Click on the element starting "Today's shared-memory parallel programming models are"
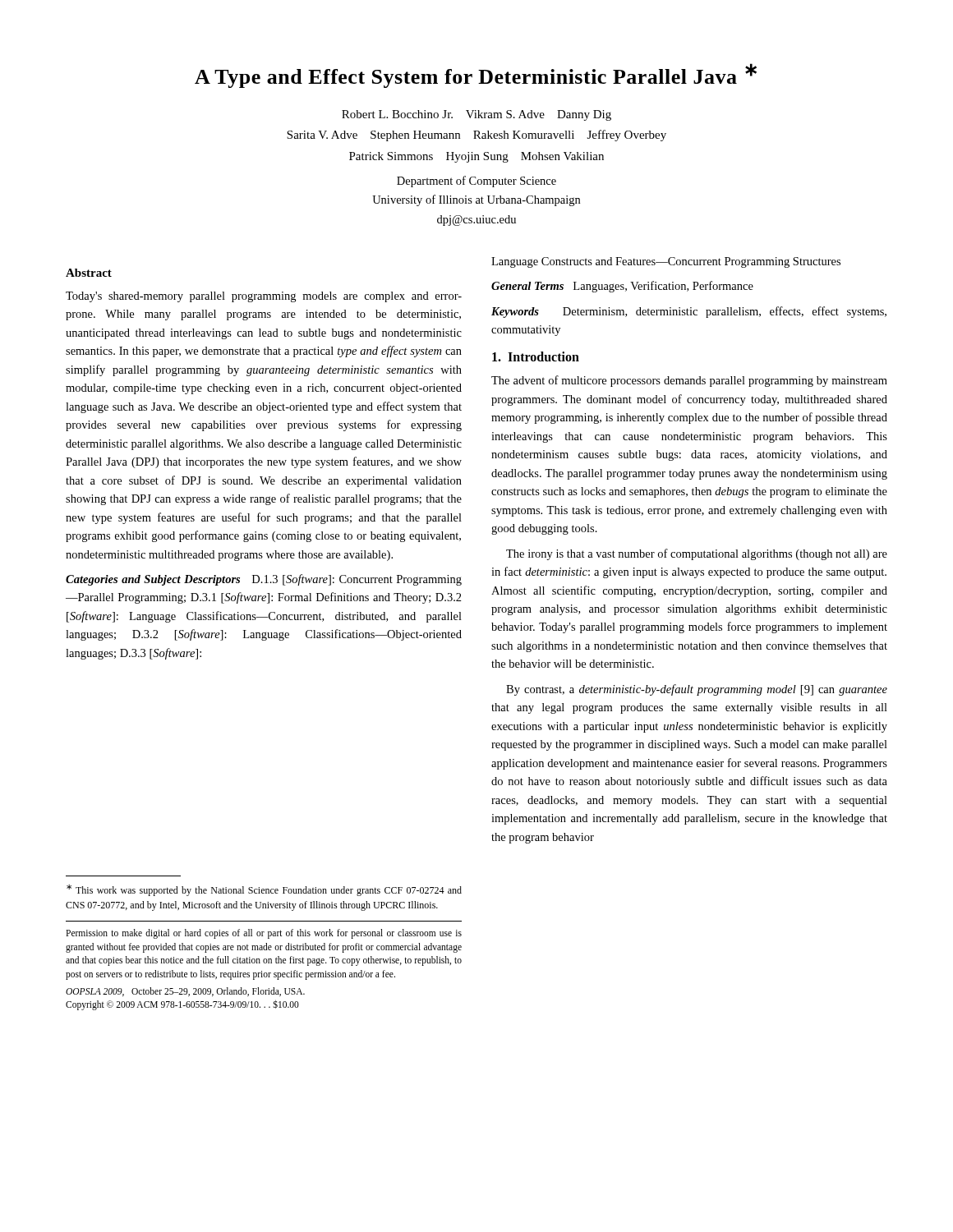 tap(264, 474)
